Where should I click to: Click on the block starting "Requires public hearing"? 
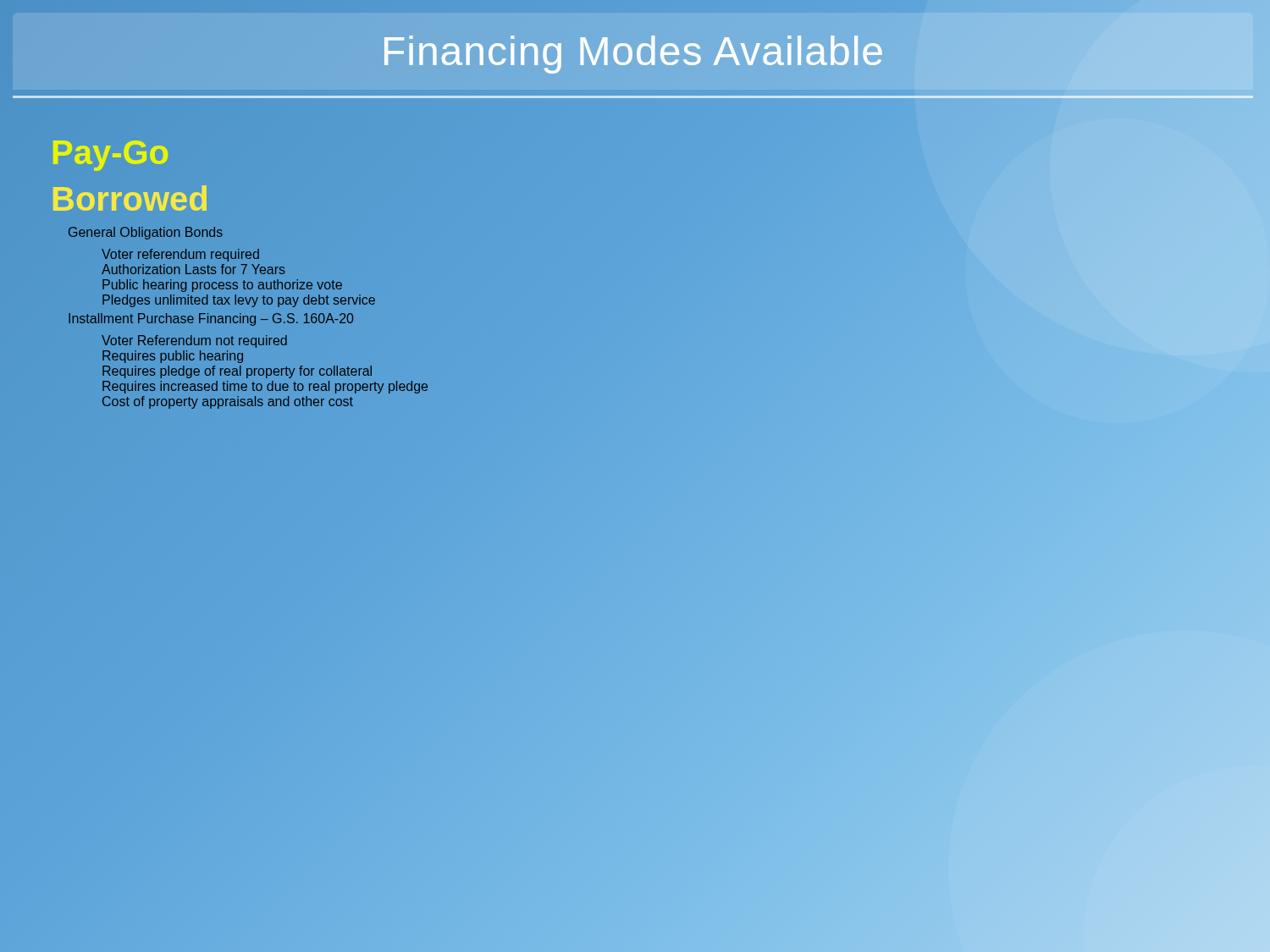click(173, 357)
